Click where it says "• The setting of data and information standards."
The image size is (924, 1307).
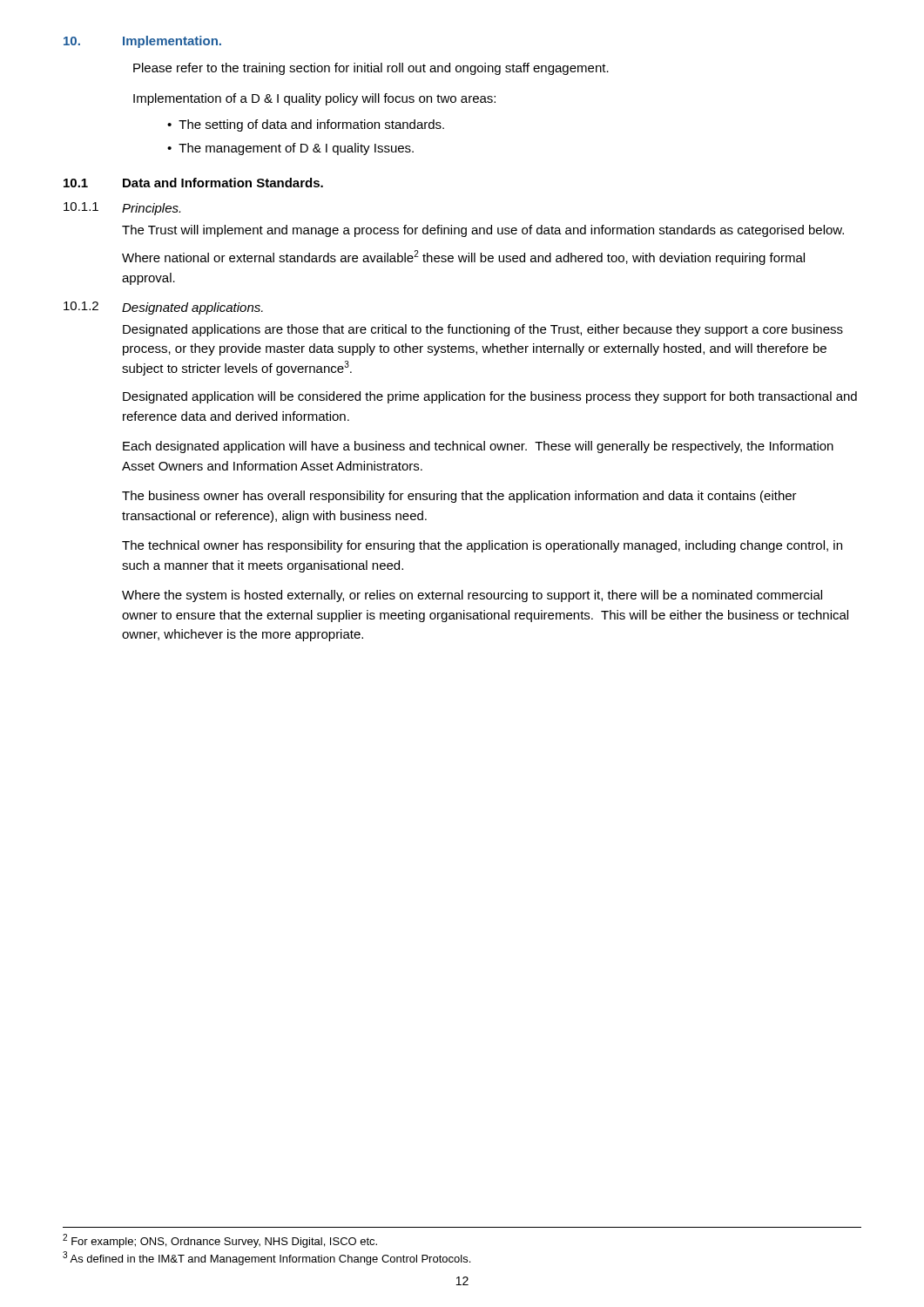coord(306,125)
